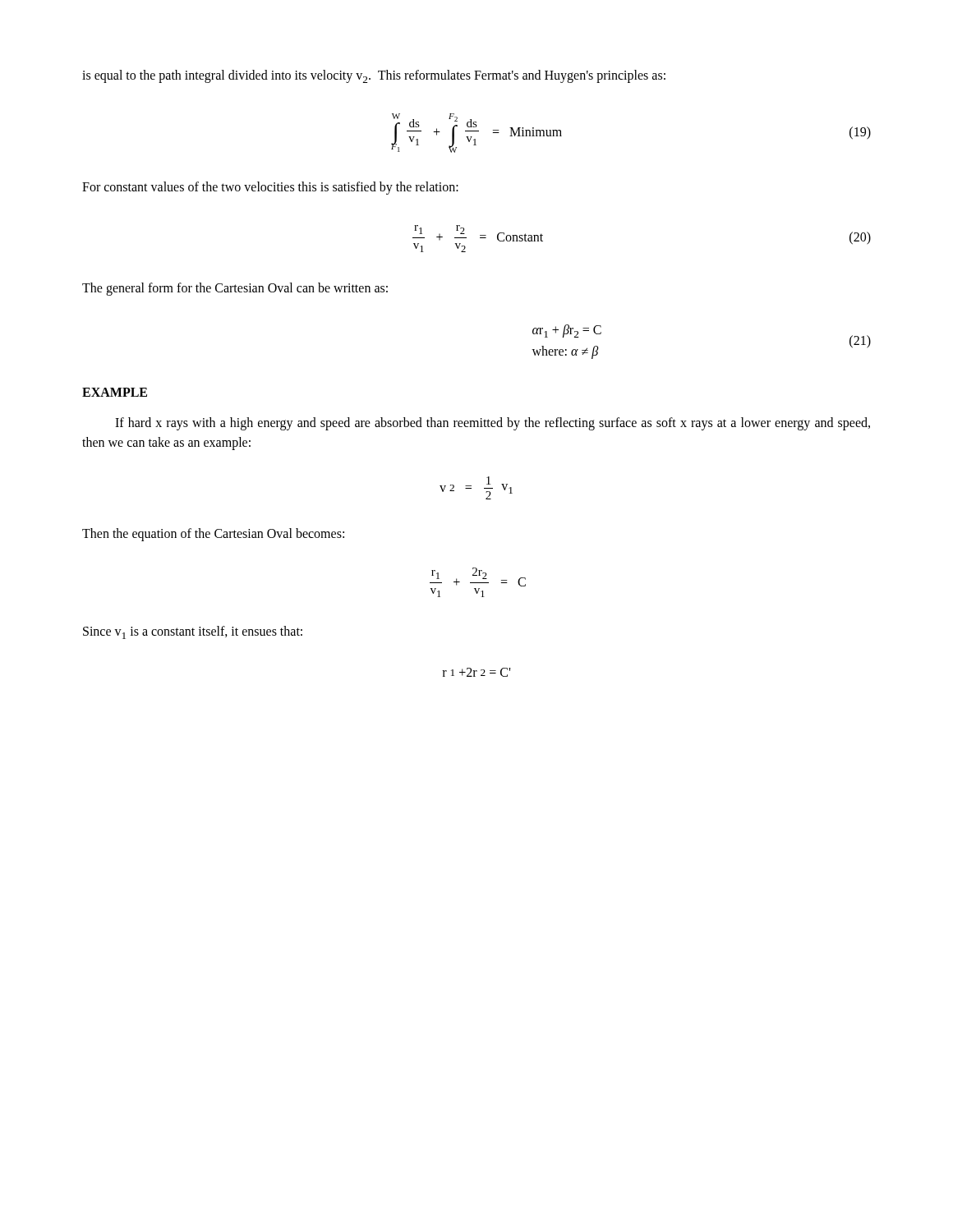Screen dimensions: 1232x953
Task: Locate the text block with the text "For constant values"
Action: coord(271,186)
